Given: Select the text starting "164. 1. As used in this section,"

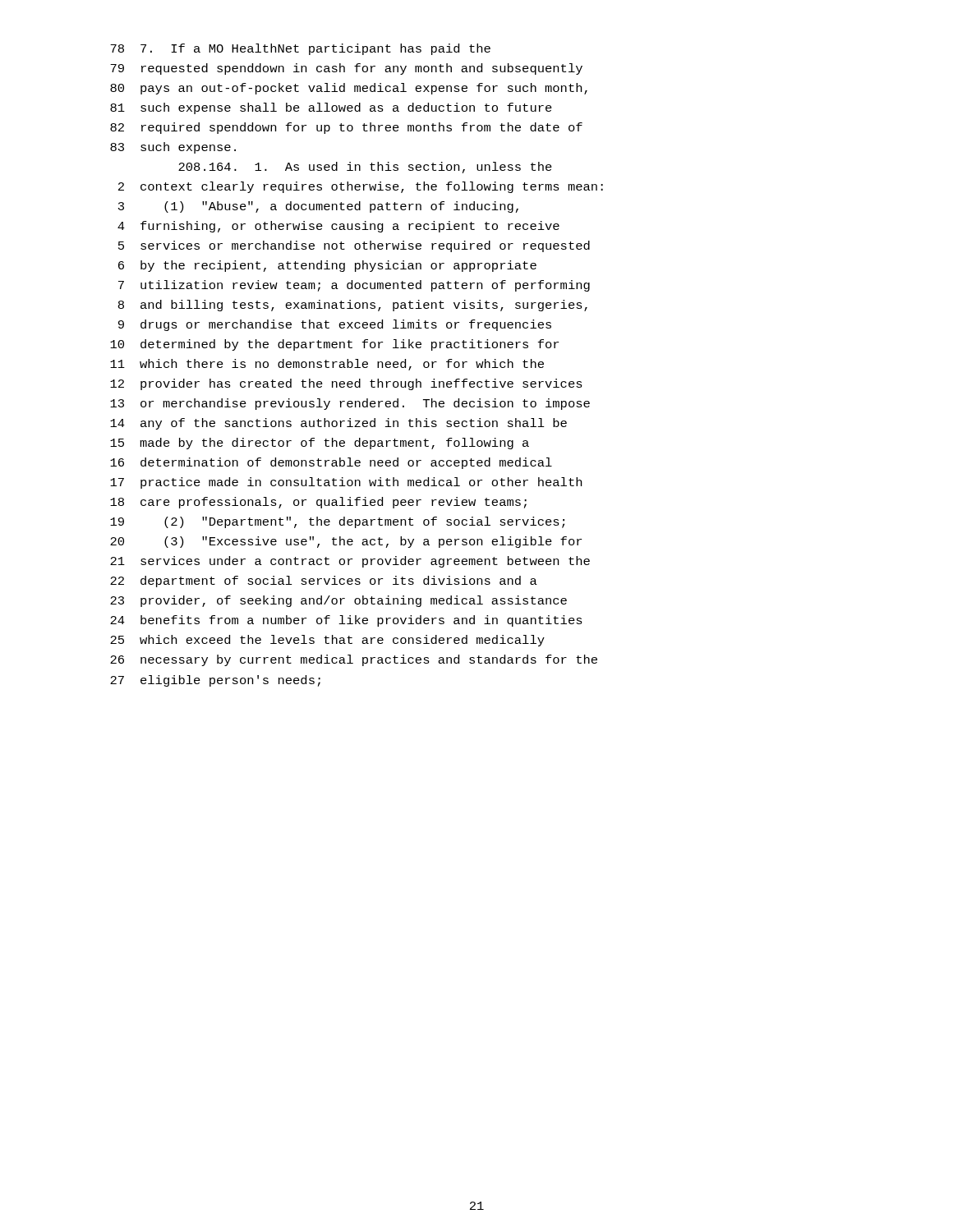Looking at the screenshot, I should (488, 178).
